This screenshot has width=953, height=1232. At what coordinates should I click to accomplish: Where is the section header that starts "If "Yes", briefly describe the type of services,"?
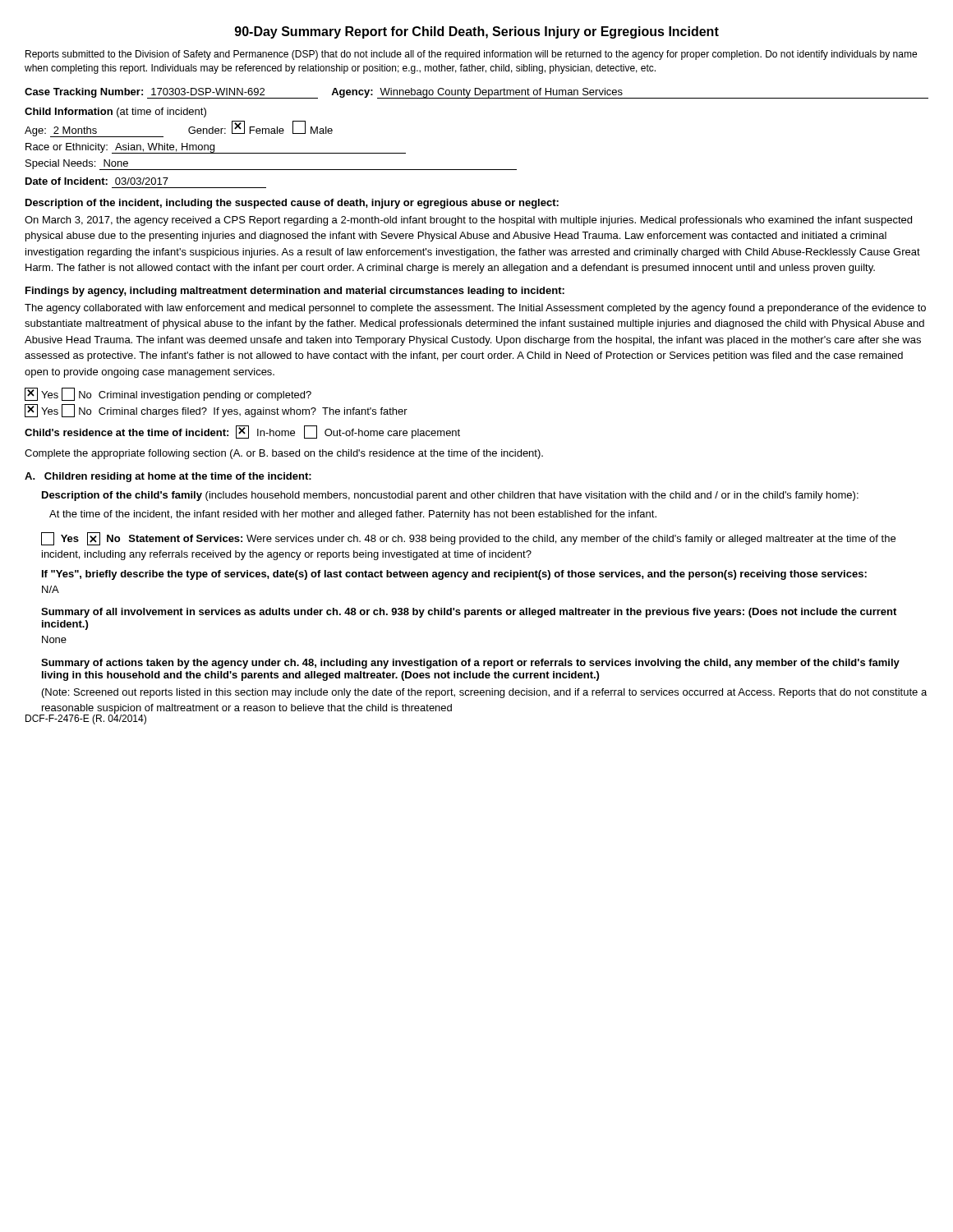pos(454,573)
